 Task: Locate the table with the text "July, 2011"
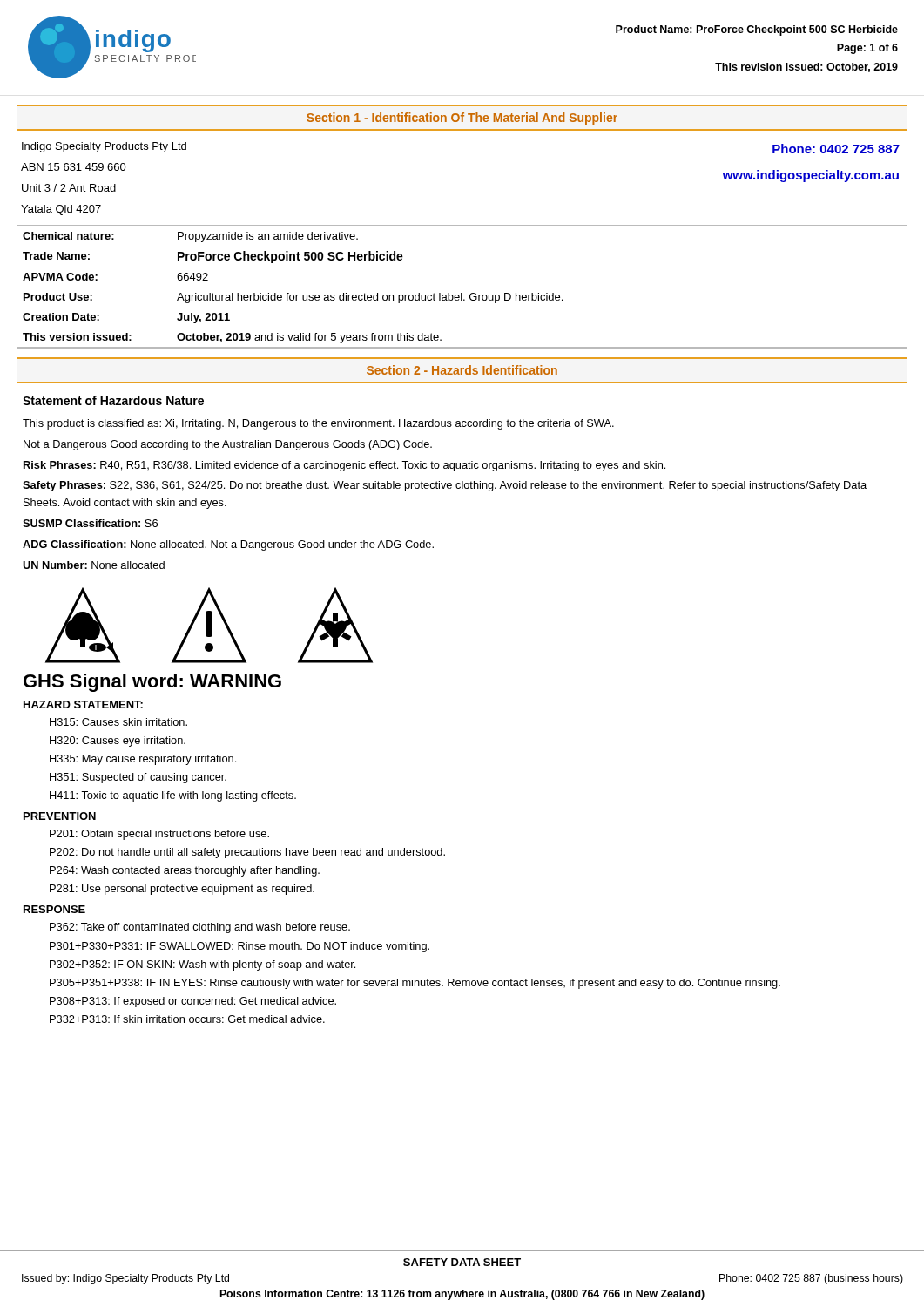462,287
